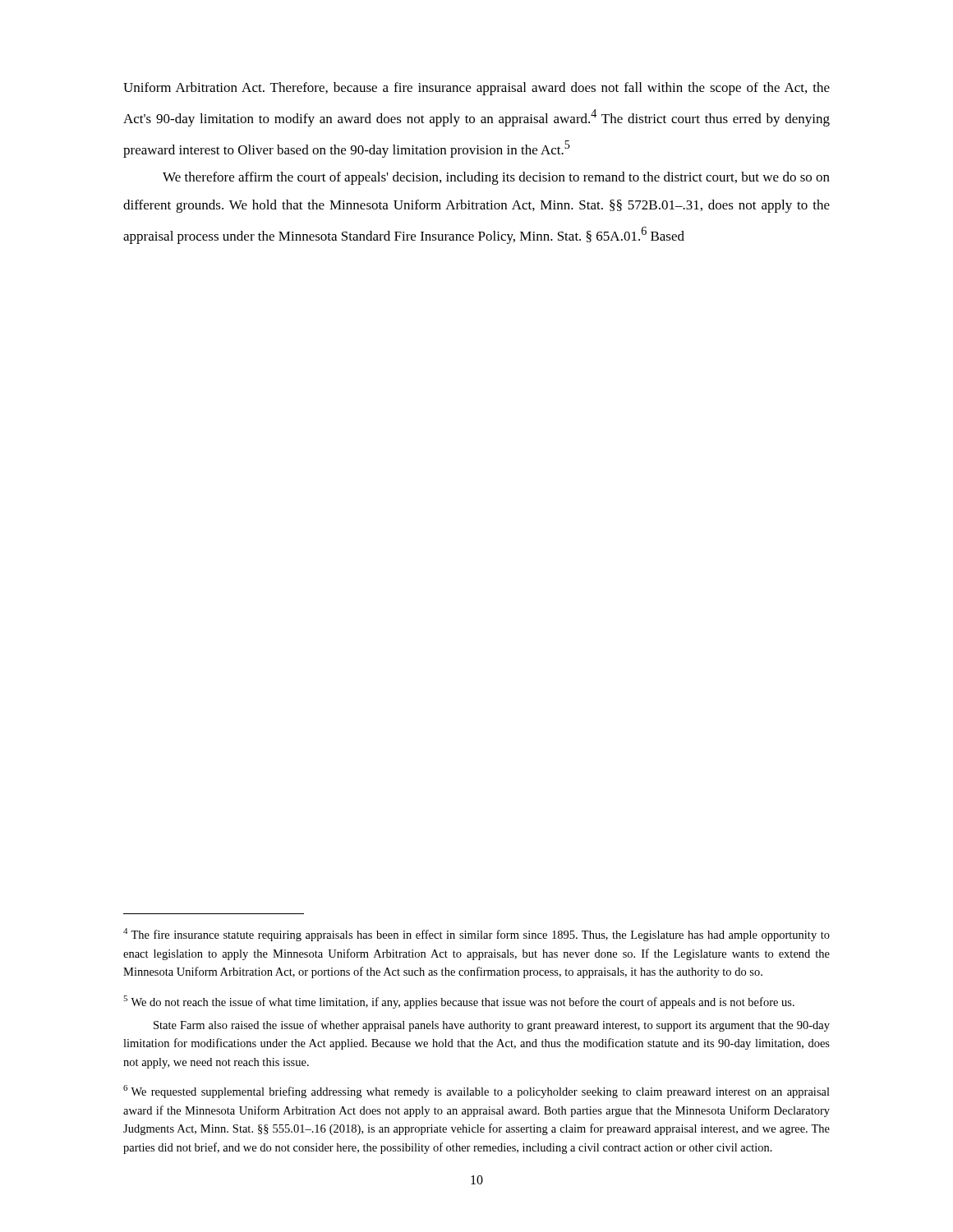Viewport: 953px width, 1232px height.
Task: Click the passage that begins "6We requested supplemental briefing addressing what remedy is"
Action: 476,1118
